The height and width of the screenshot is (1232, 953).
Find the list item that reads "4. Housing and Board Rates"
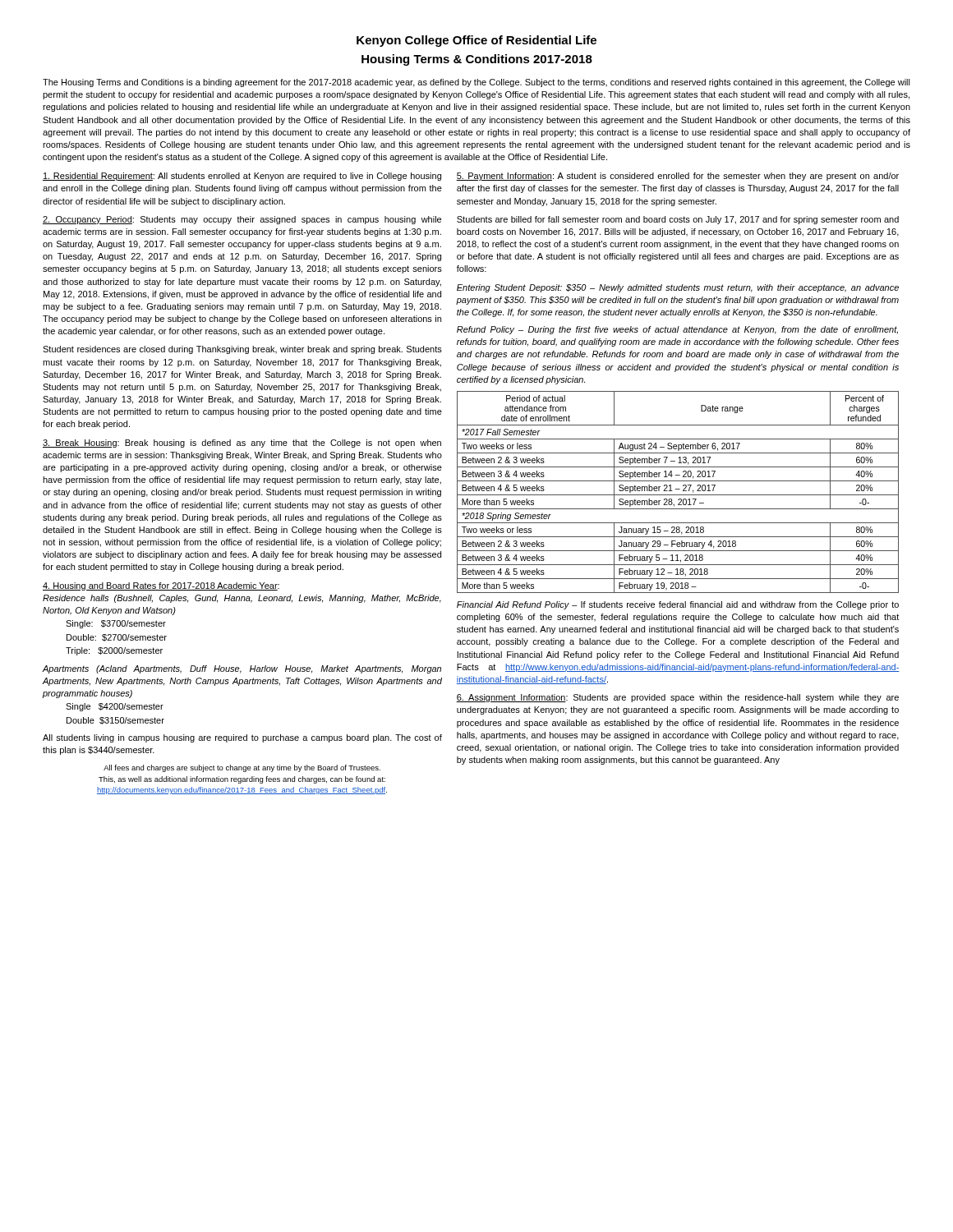pos(242,668)
